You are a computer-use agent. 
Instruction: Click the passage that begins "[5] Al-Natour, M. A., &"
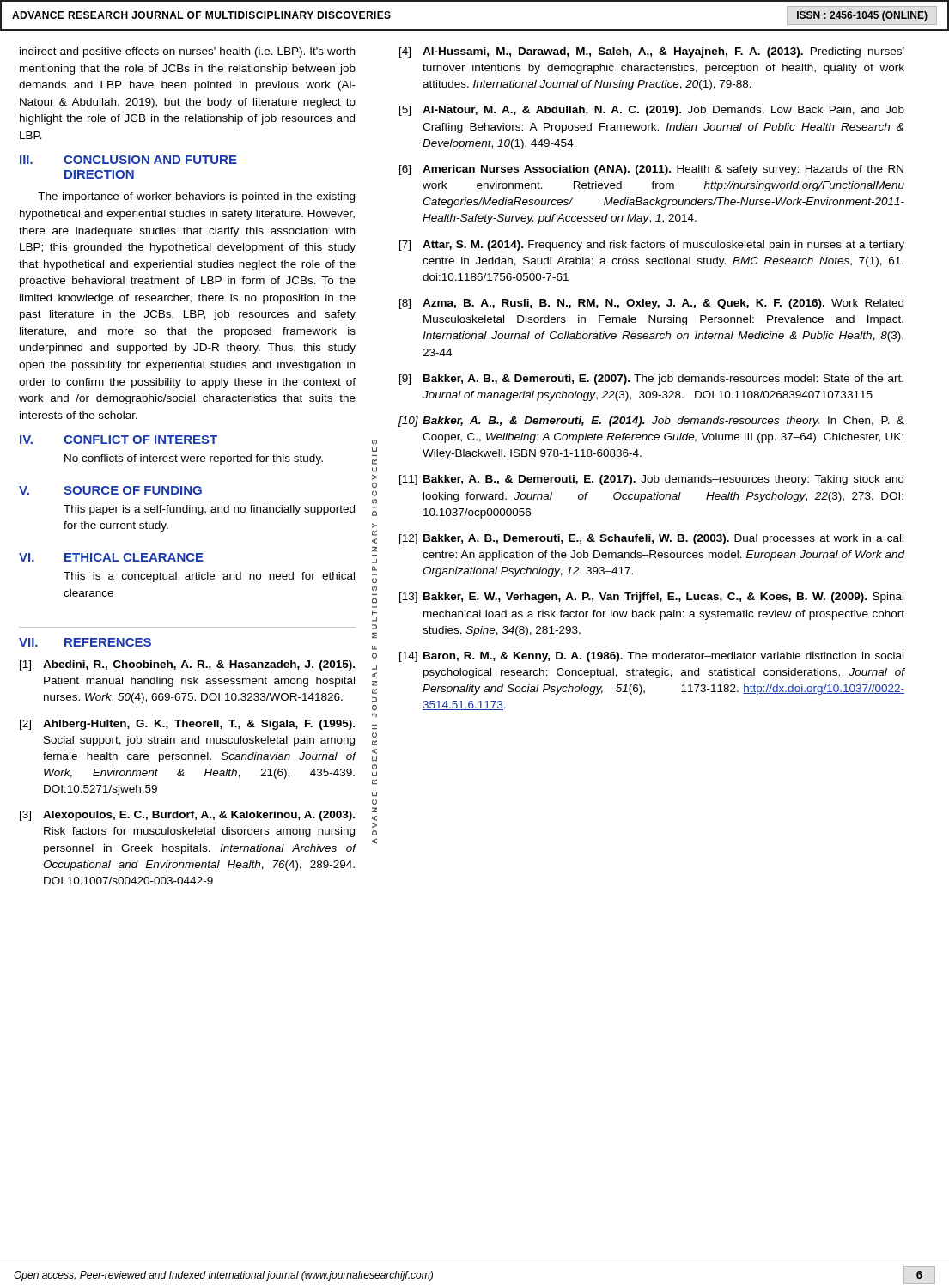click(x=651, y=126)
